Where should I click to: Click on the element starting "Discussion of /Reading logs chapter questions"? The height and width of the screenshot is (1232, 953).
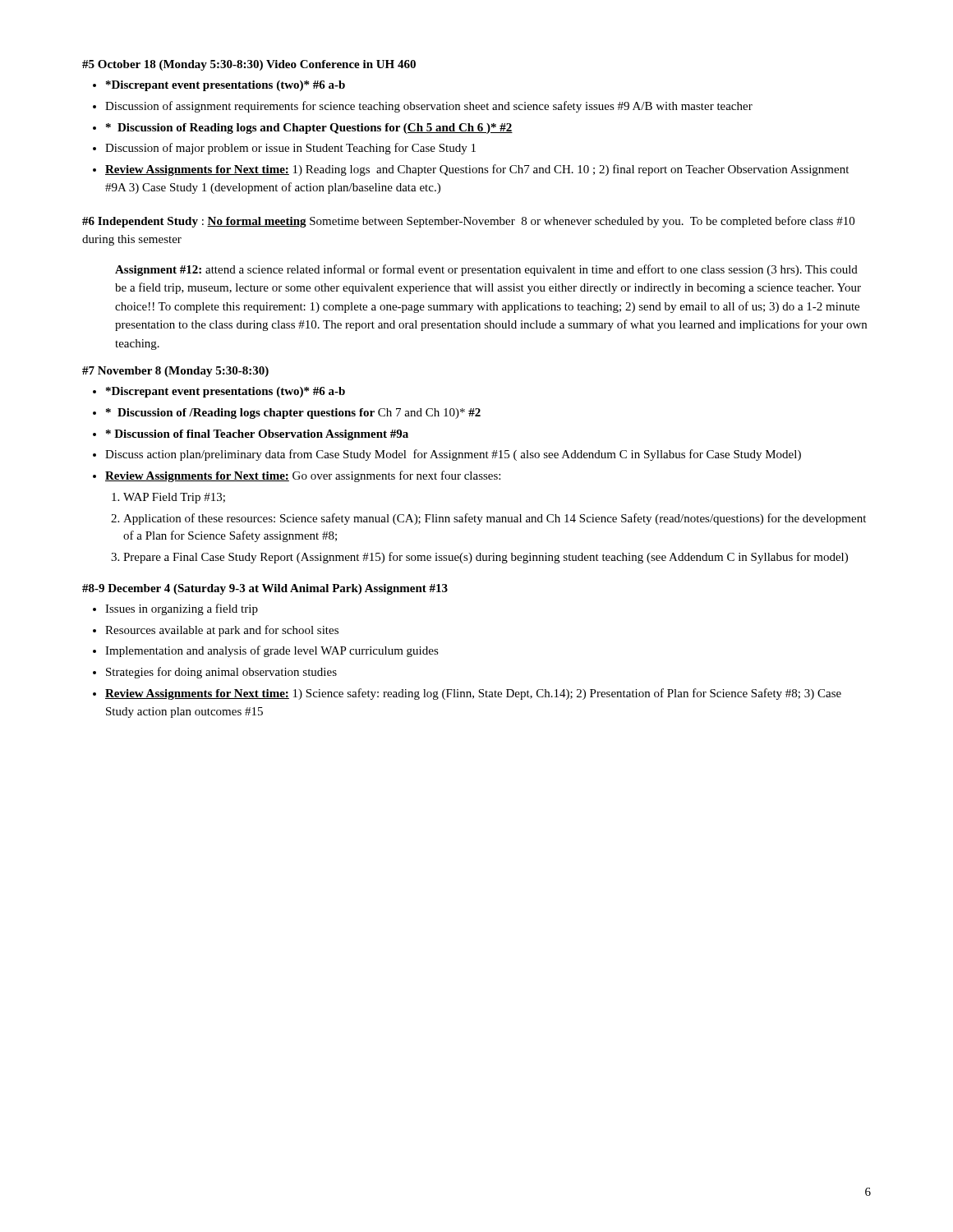coord(293,412)
